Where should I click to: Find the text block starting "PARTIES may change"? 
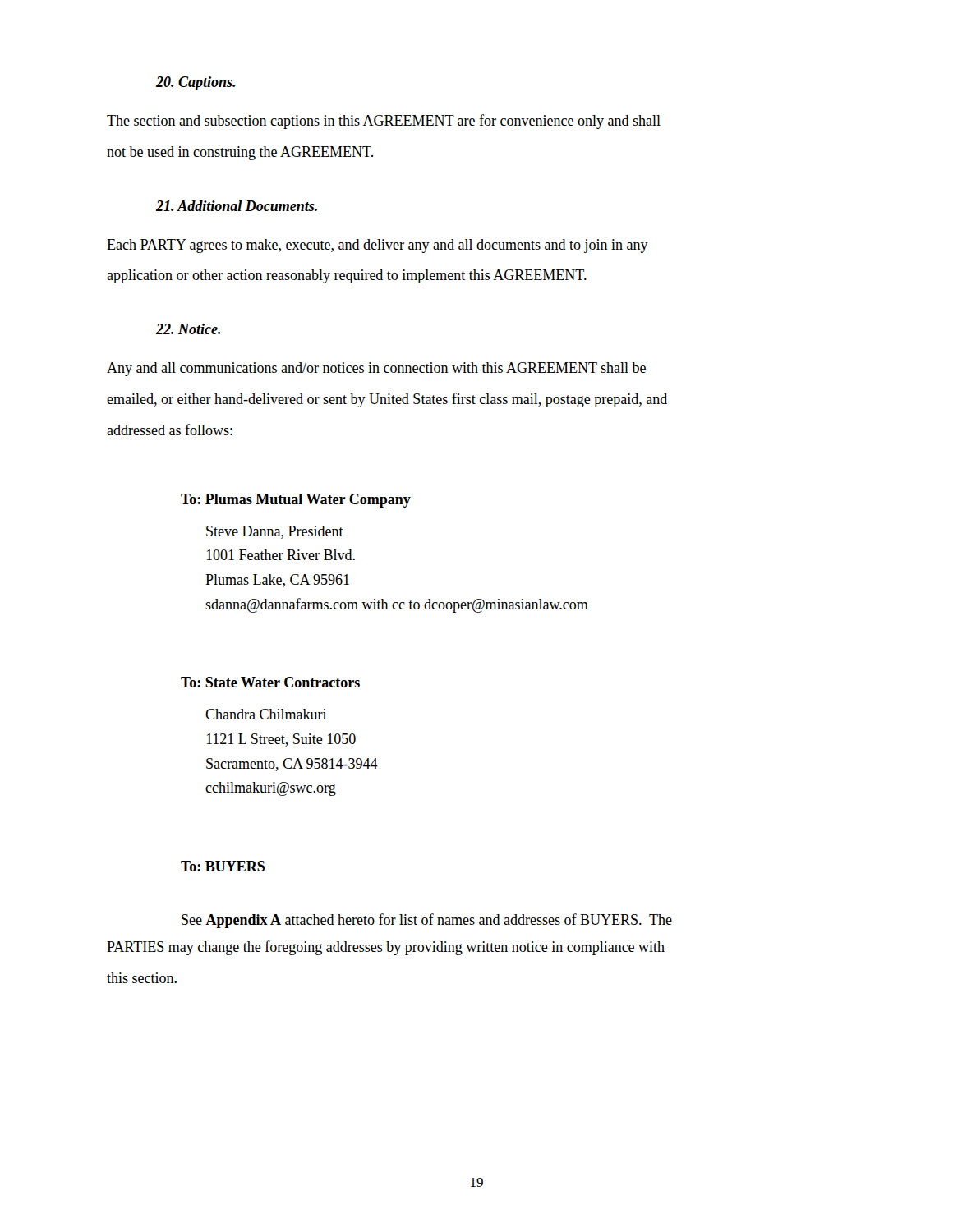coord(386,947)
